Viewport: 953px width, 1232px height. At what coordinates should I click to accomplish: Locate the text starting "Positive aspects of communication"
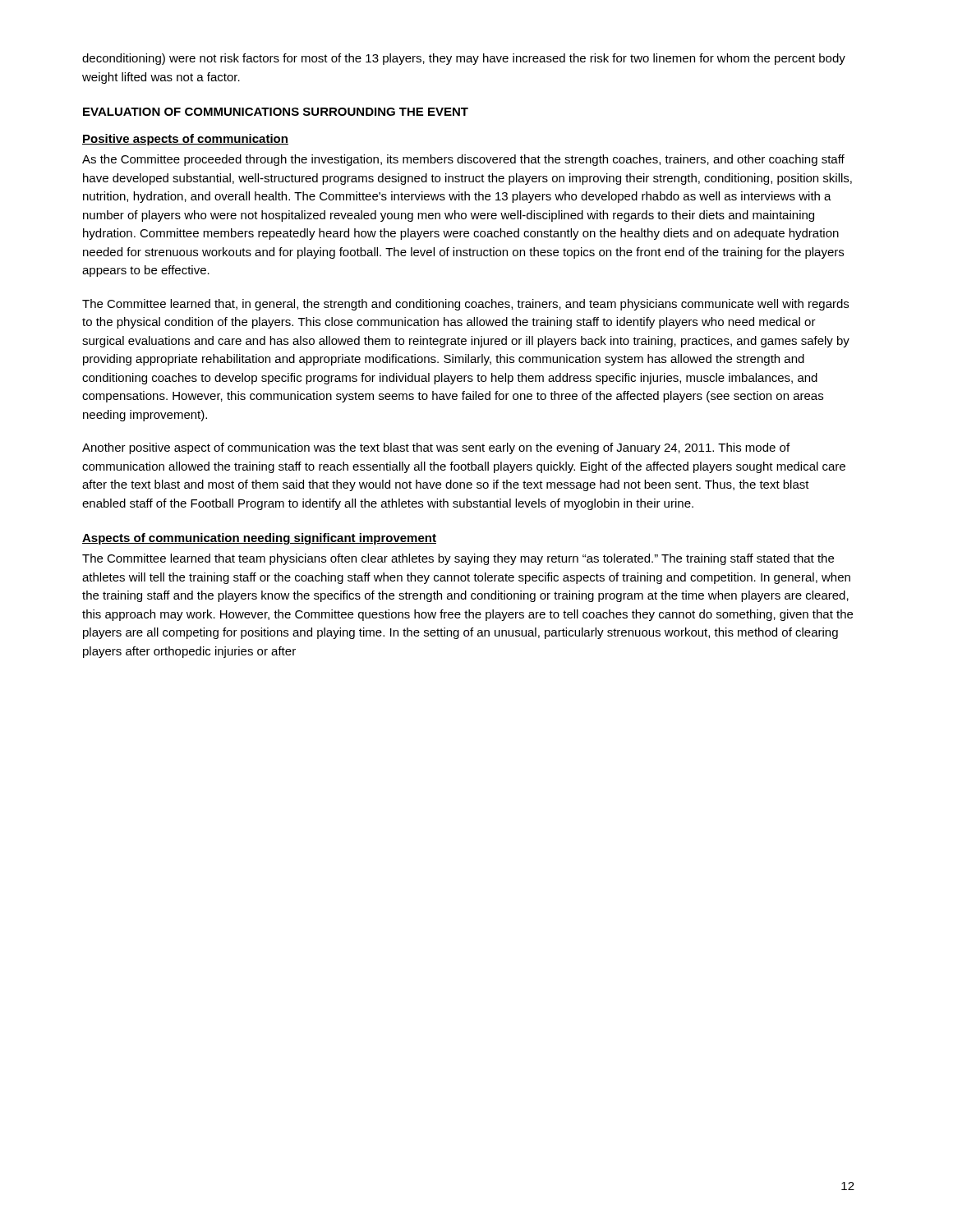pyautogui.click(x=185, y=138)
